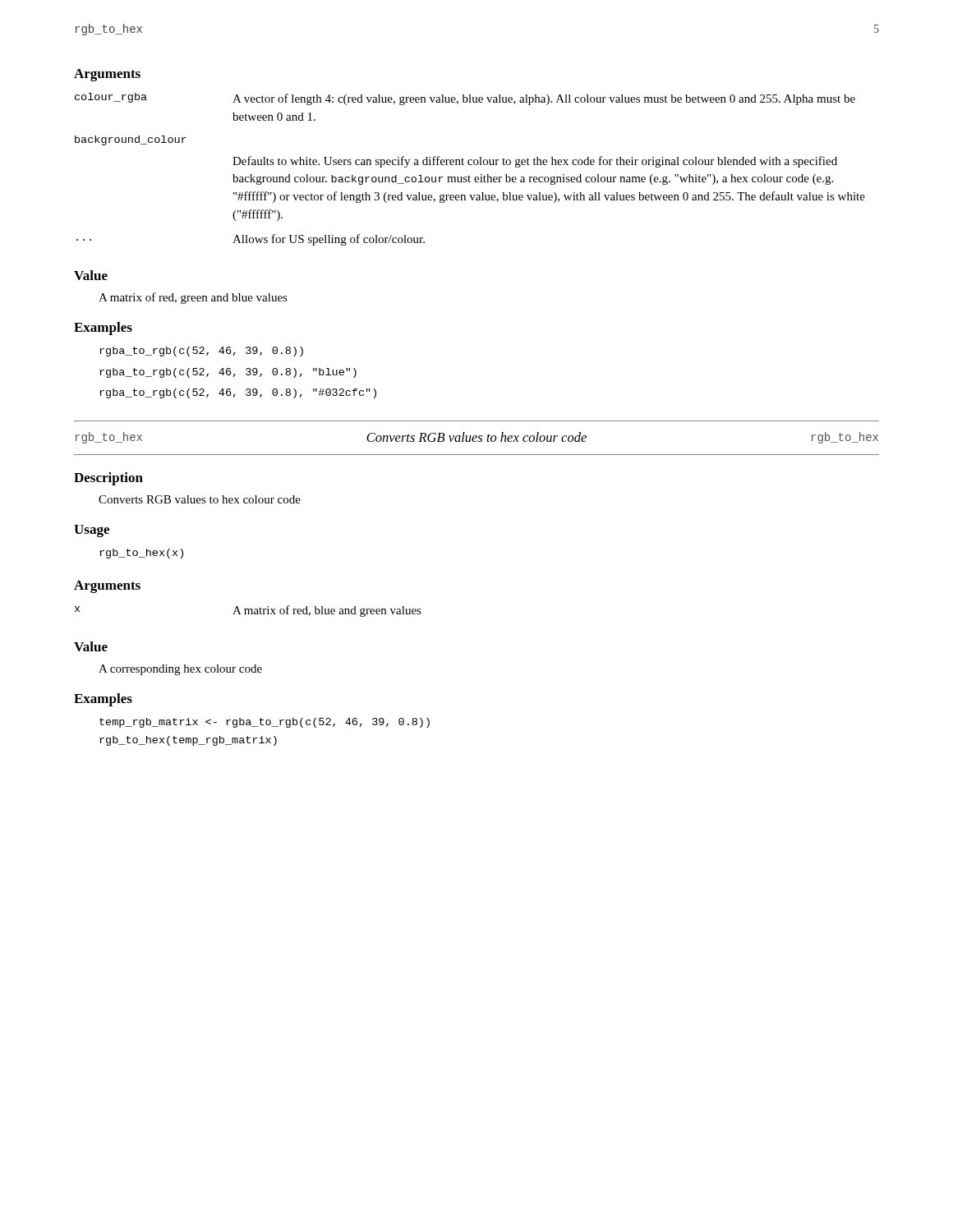Find the list item that reads "rgba_to_rgb(c(52, 46, 39, 0.8), "blue")"

(x=228, y=373)
